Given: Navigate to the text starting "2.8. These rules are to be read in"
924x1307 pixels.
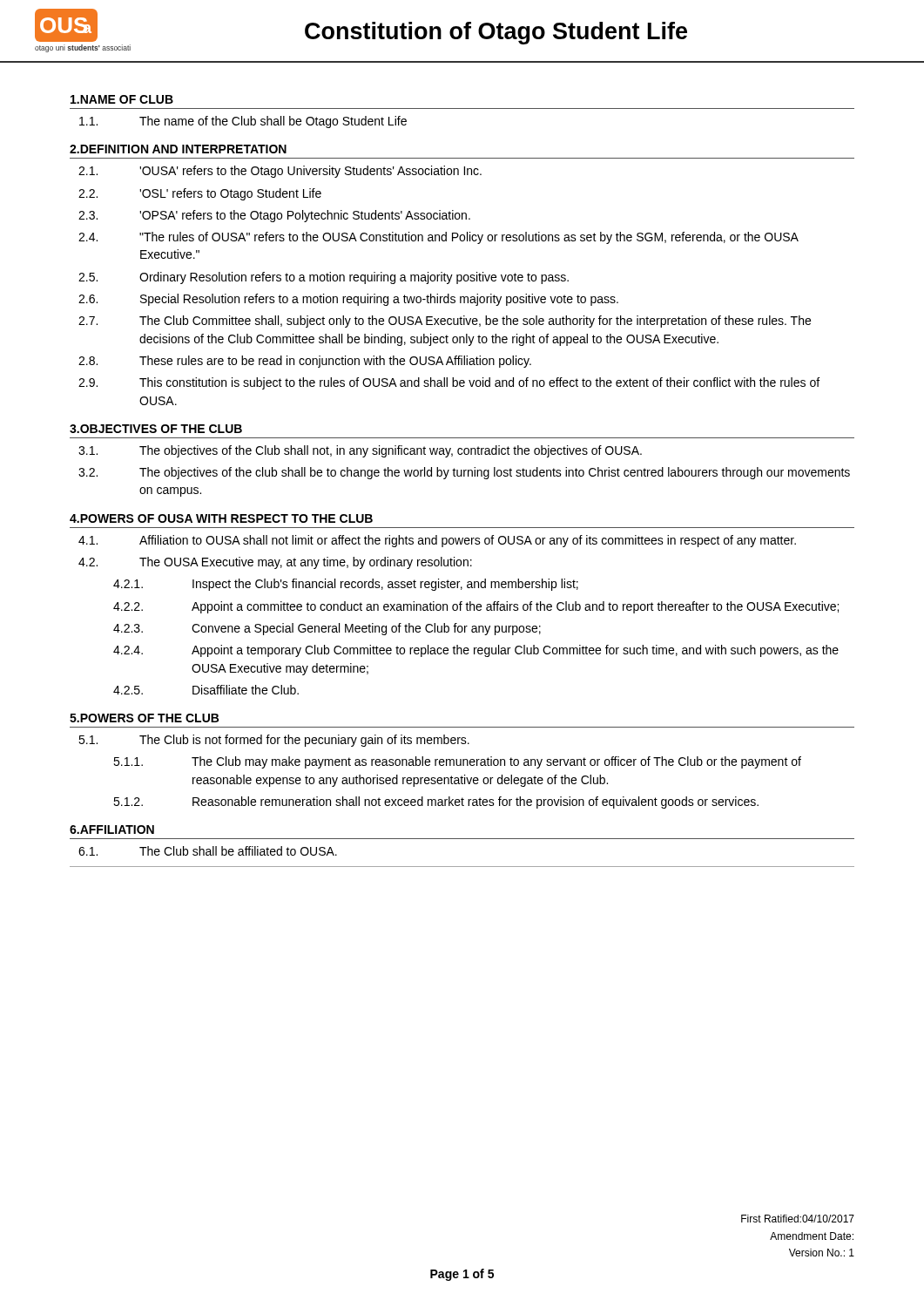Looking at the screenshot, I should [462, 361].
